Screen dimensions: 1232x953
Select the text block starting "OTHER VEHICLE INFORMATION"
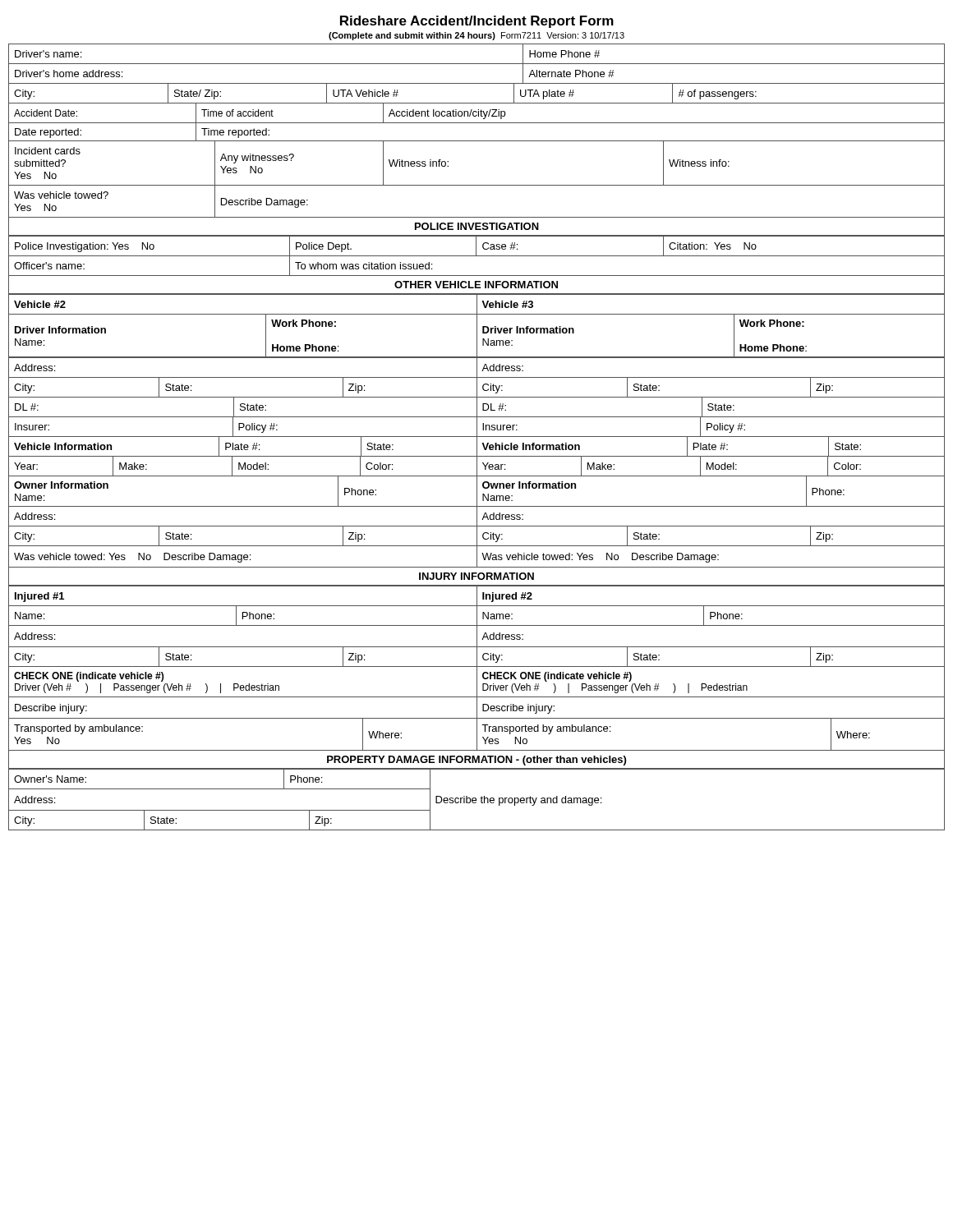[476, 285]
